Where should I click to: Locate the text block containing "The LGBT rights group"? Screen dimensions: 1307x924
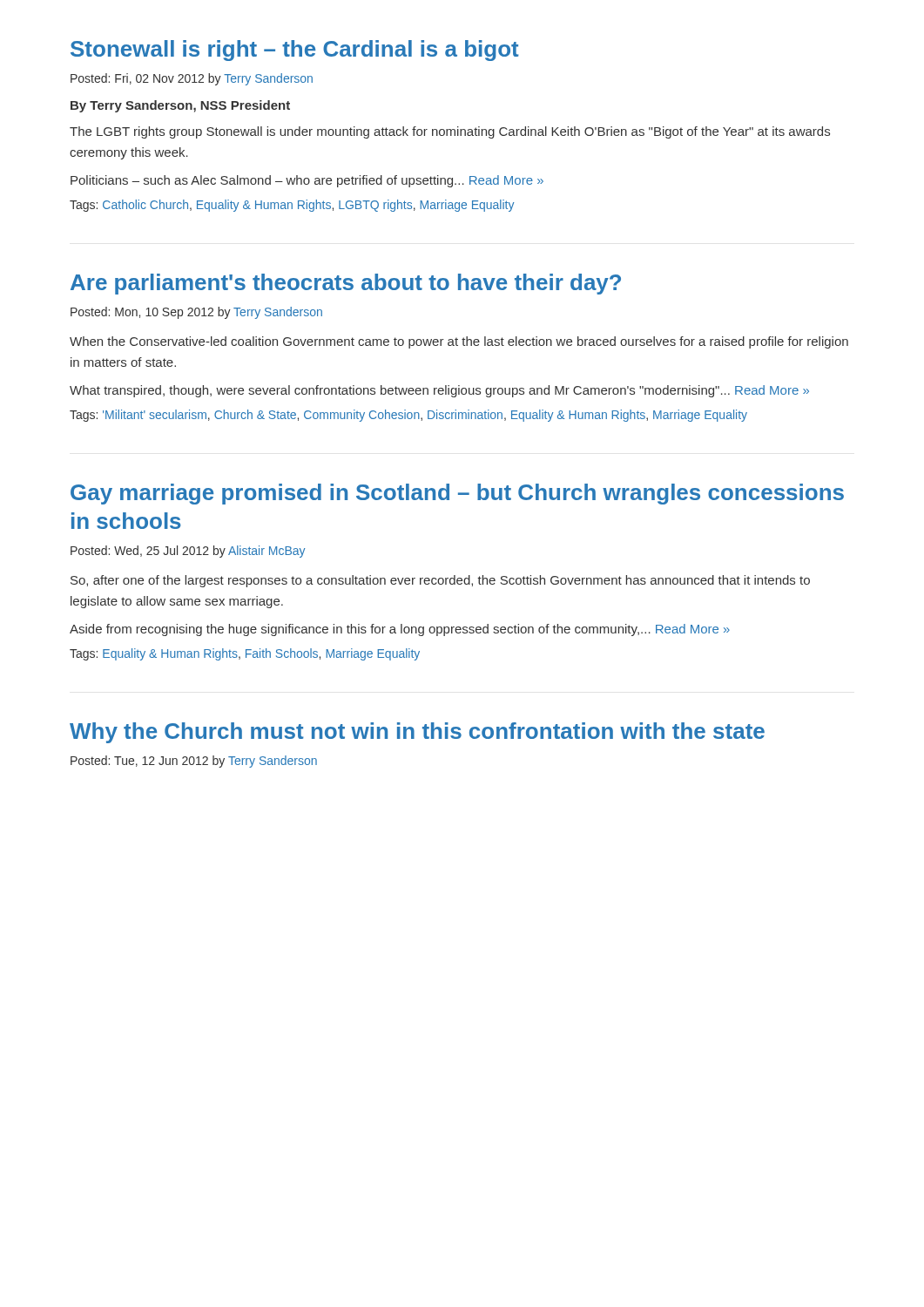pyautogui.click(x=450, y=141)
